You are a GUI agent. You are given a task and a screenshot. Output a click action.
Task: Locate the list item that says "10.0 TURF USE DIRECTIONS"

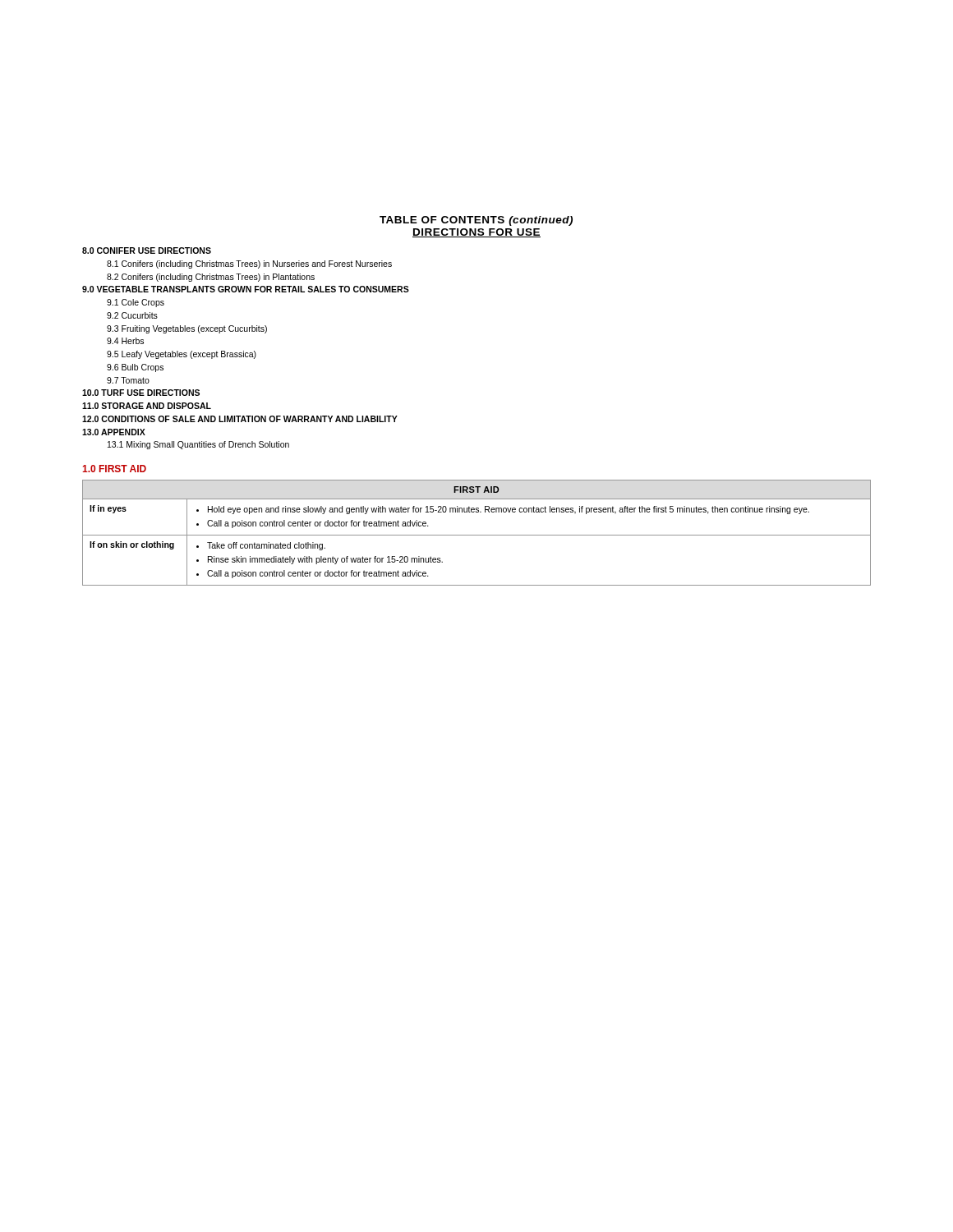pyautogui.click(x=141, y=393)
